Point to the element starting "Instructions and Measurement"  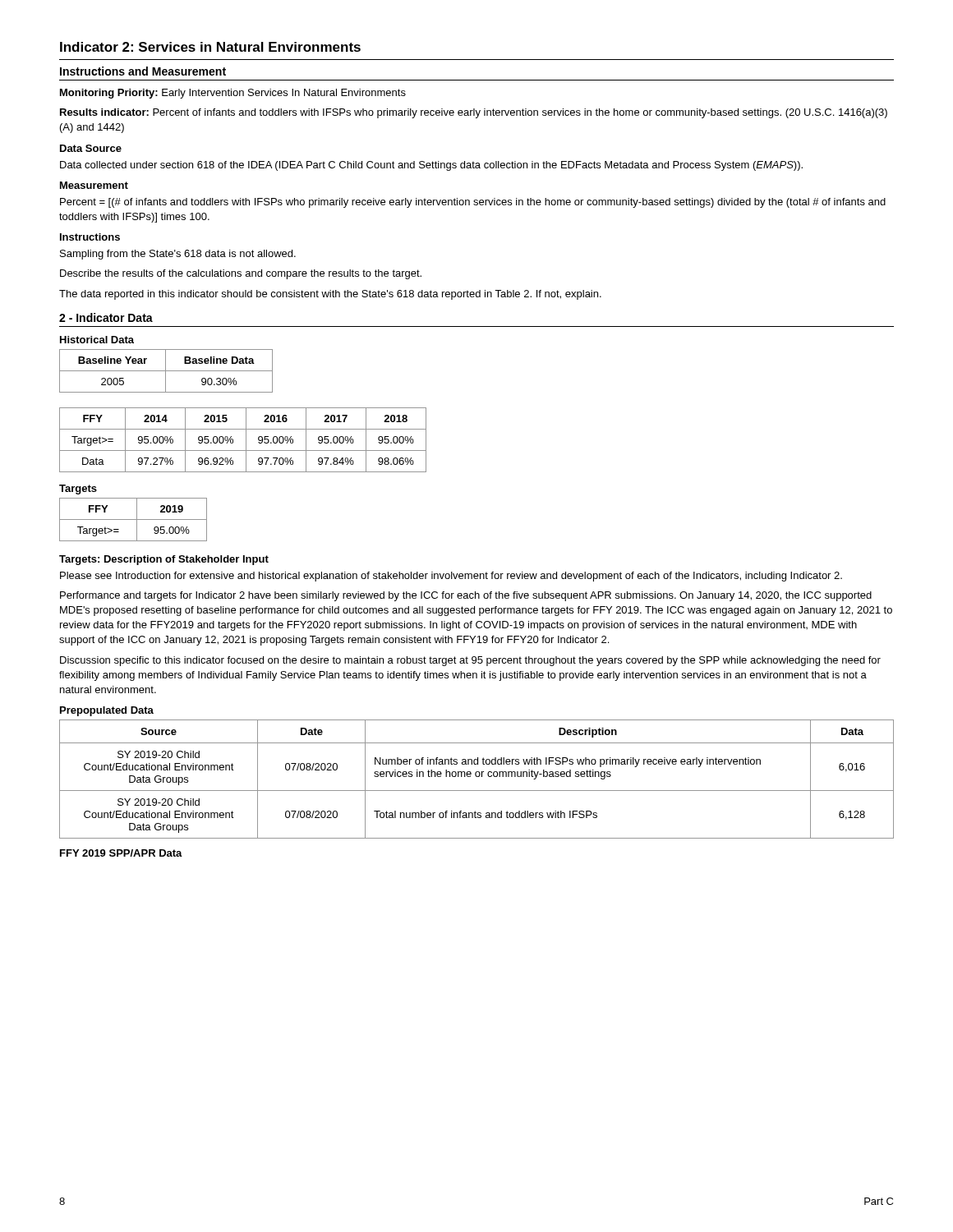pyautogui.click(x=476, y=73)
